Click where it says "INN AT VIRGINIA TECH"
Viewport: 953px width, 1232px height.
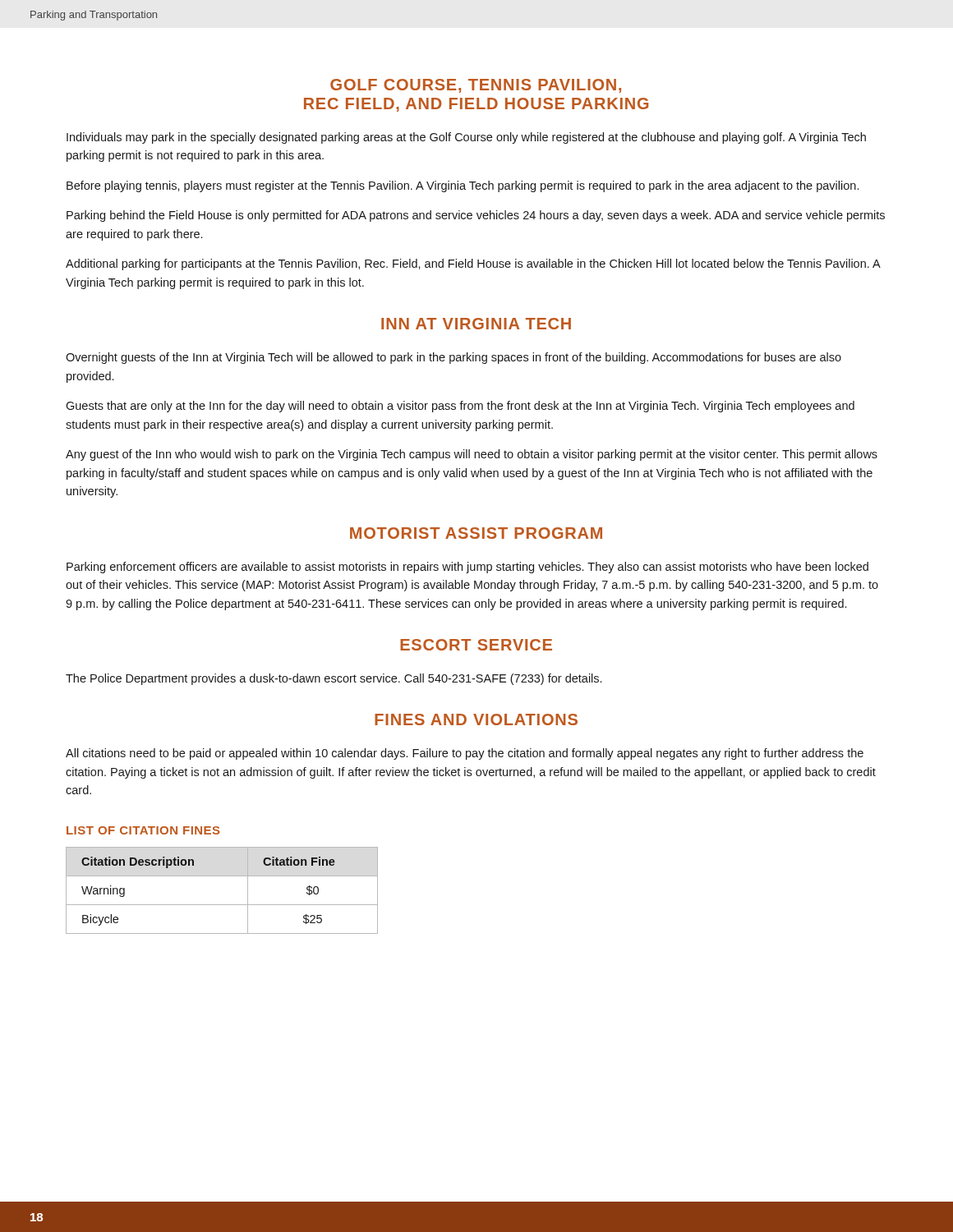[x=476, y=324]
